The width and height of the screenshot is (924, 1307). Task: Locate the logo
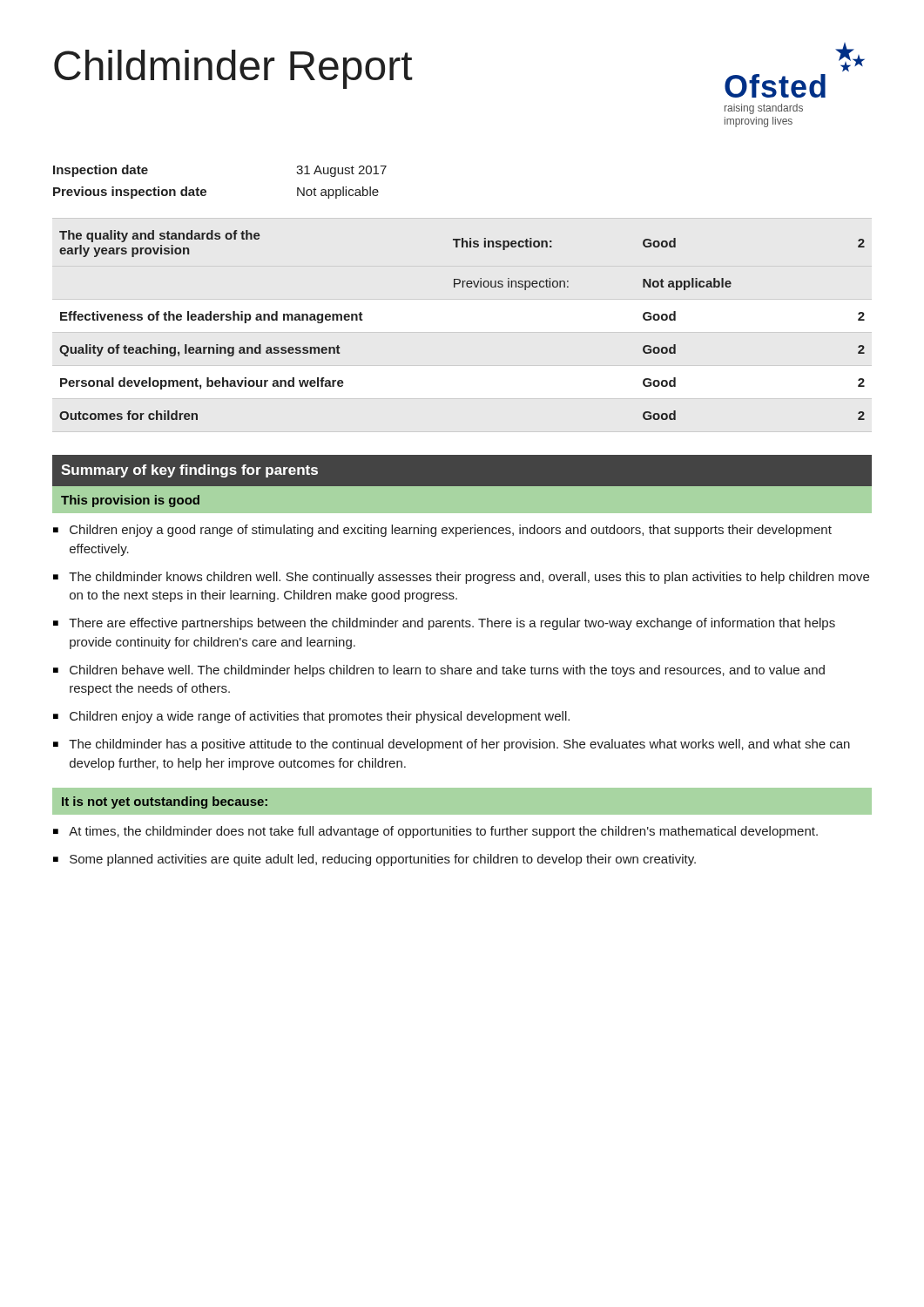point(796,85)
